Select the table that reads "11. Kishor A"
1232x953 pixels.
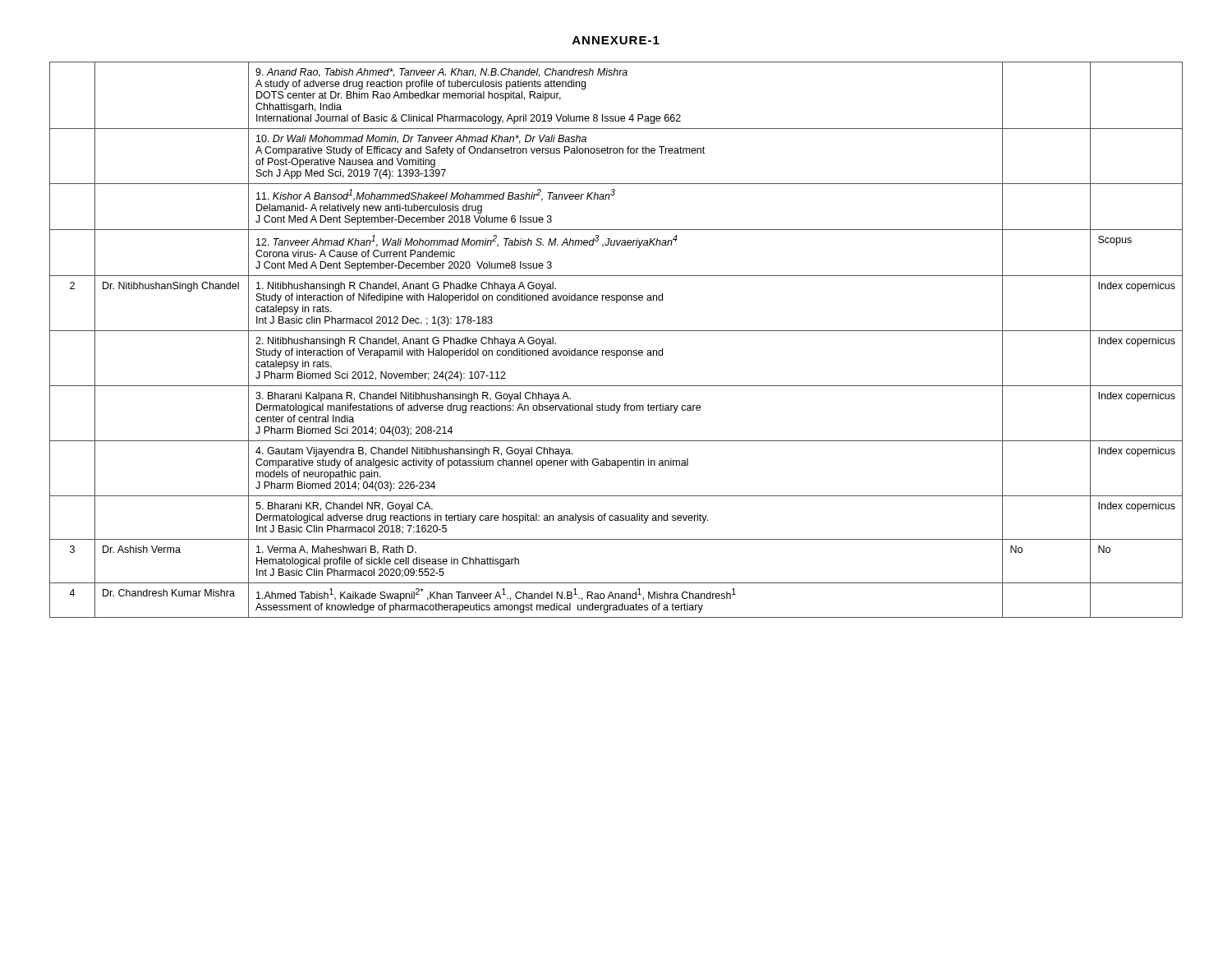coord(616,340)
